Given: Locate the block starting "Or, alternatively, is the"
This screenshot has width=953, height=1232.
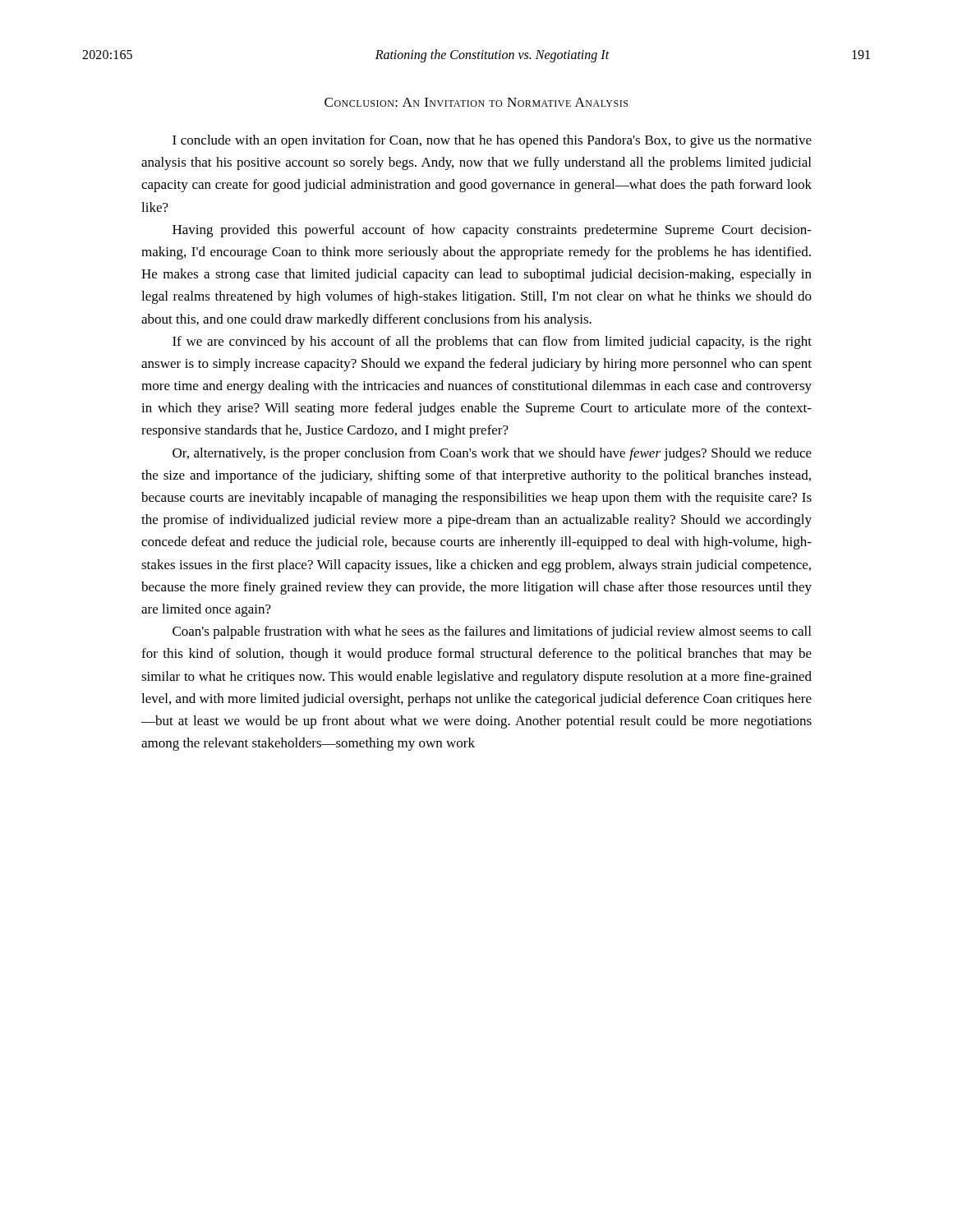Looking at the screenshot, I should coord(476,531).
